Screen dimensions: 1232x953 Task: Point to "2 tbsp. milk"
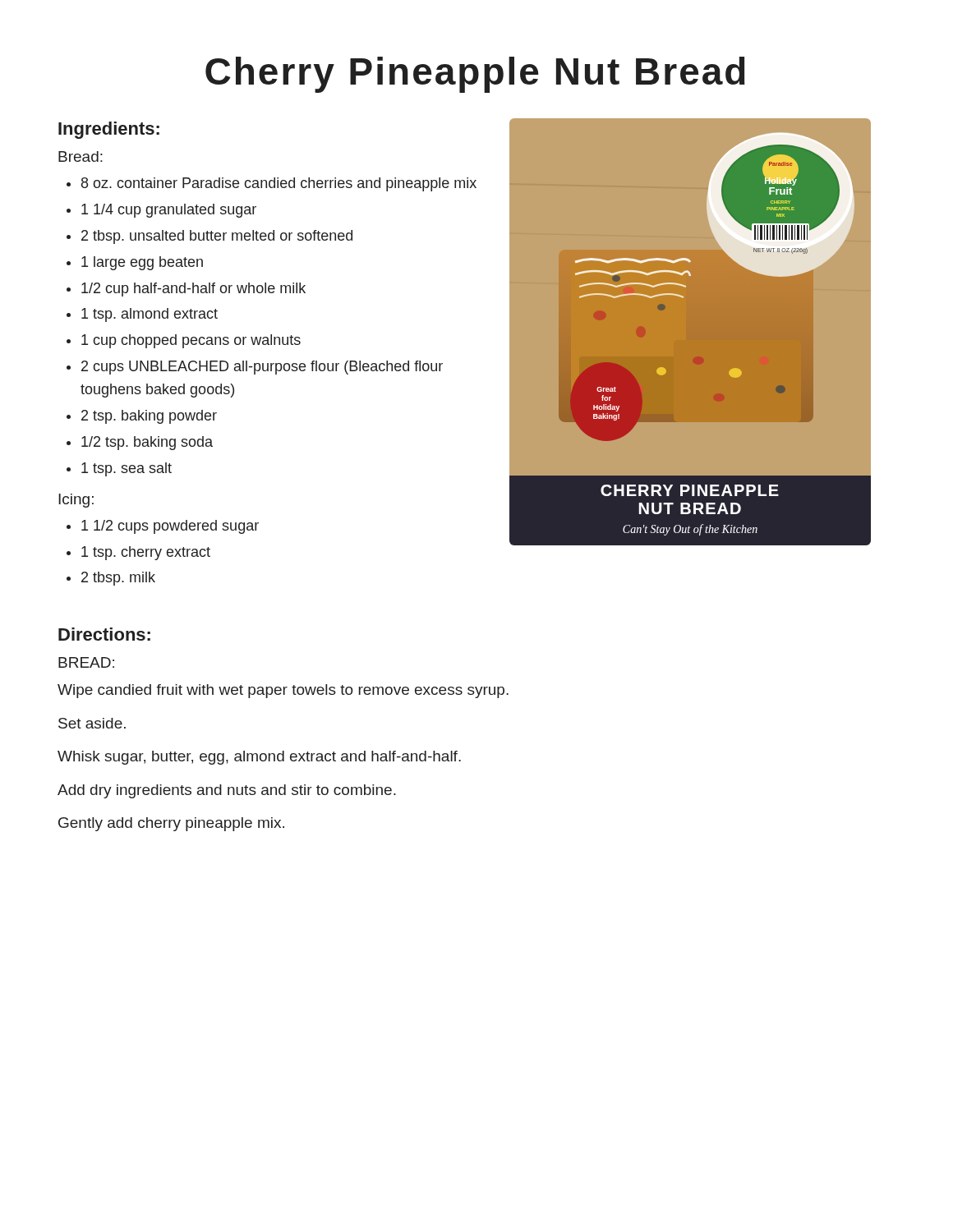118,578
